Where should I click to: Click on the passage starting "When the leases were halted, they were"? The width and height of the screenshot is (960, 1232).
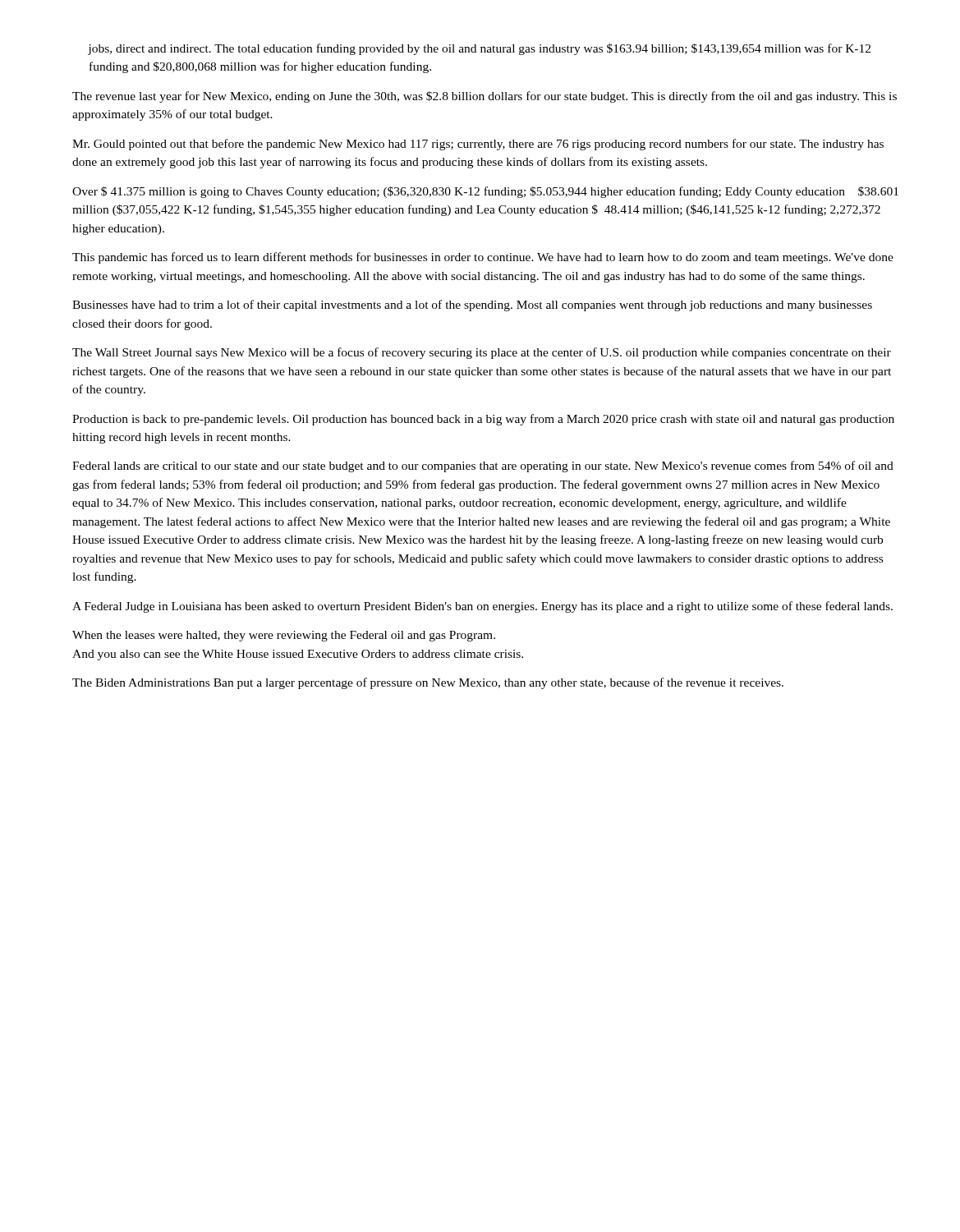click(x=298, y=644)
